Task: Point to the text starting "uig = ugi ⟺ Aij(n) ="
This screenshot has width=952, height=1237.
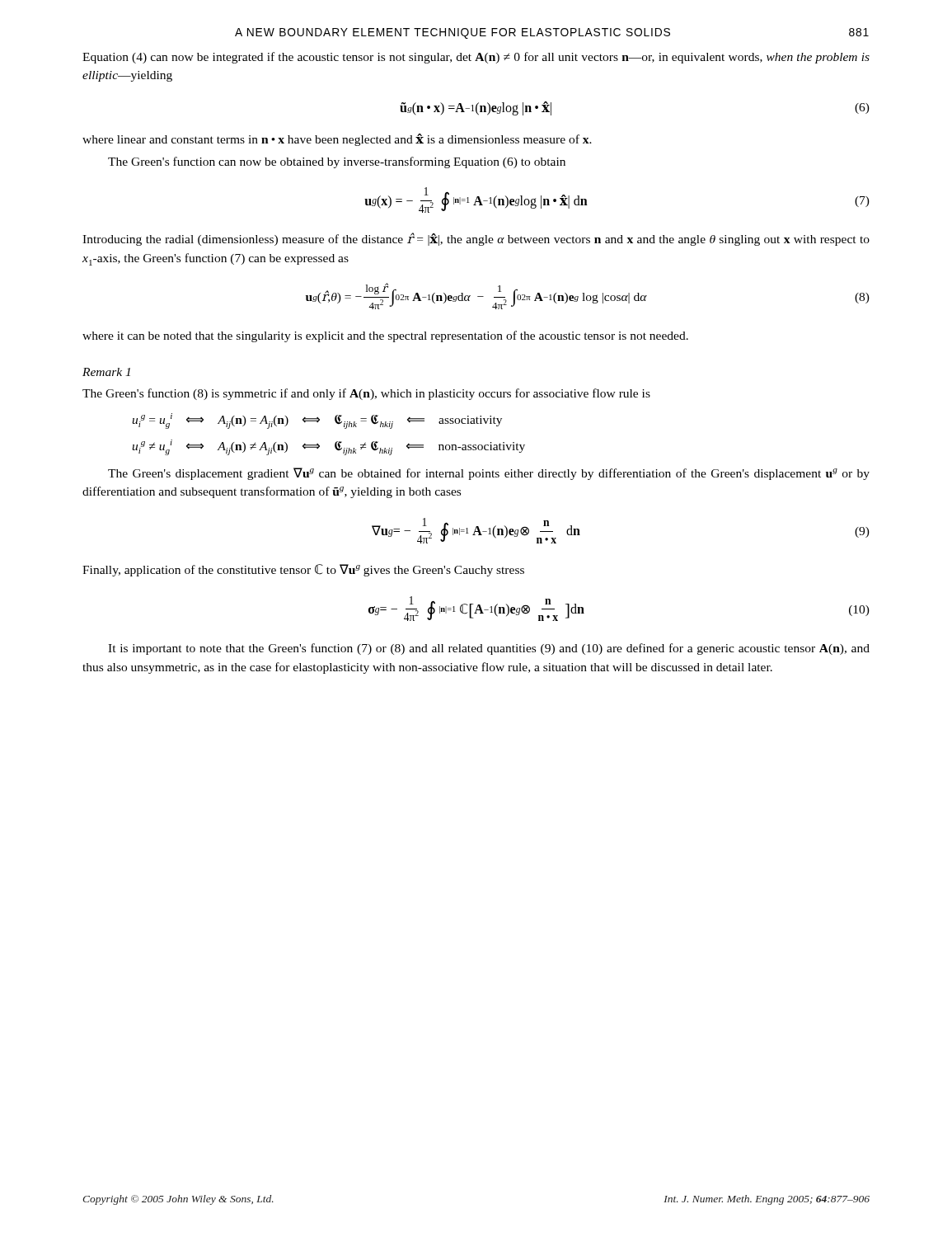Action: pyautogui.click(x=317, y=420)
